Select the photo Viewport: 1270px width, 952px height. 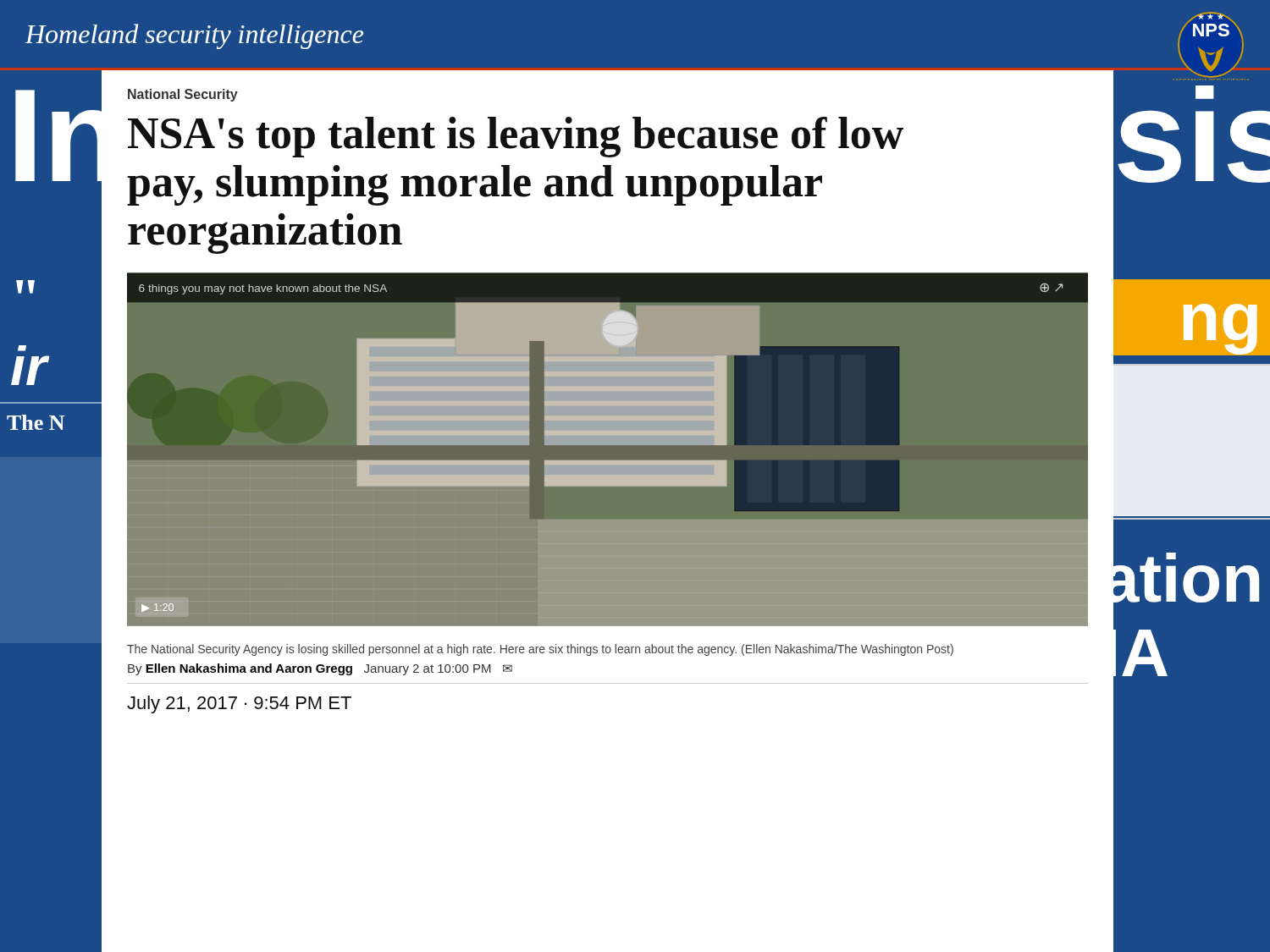point(608,451)
